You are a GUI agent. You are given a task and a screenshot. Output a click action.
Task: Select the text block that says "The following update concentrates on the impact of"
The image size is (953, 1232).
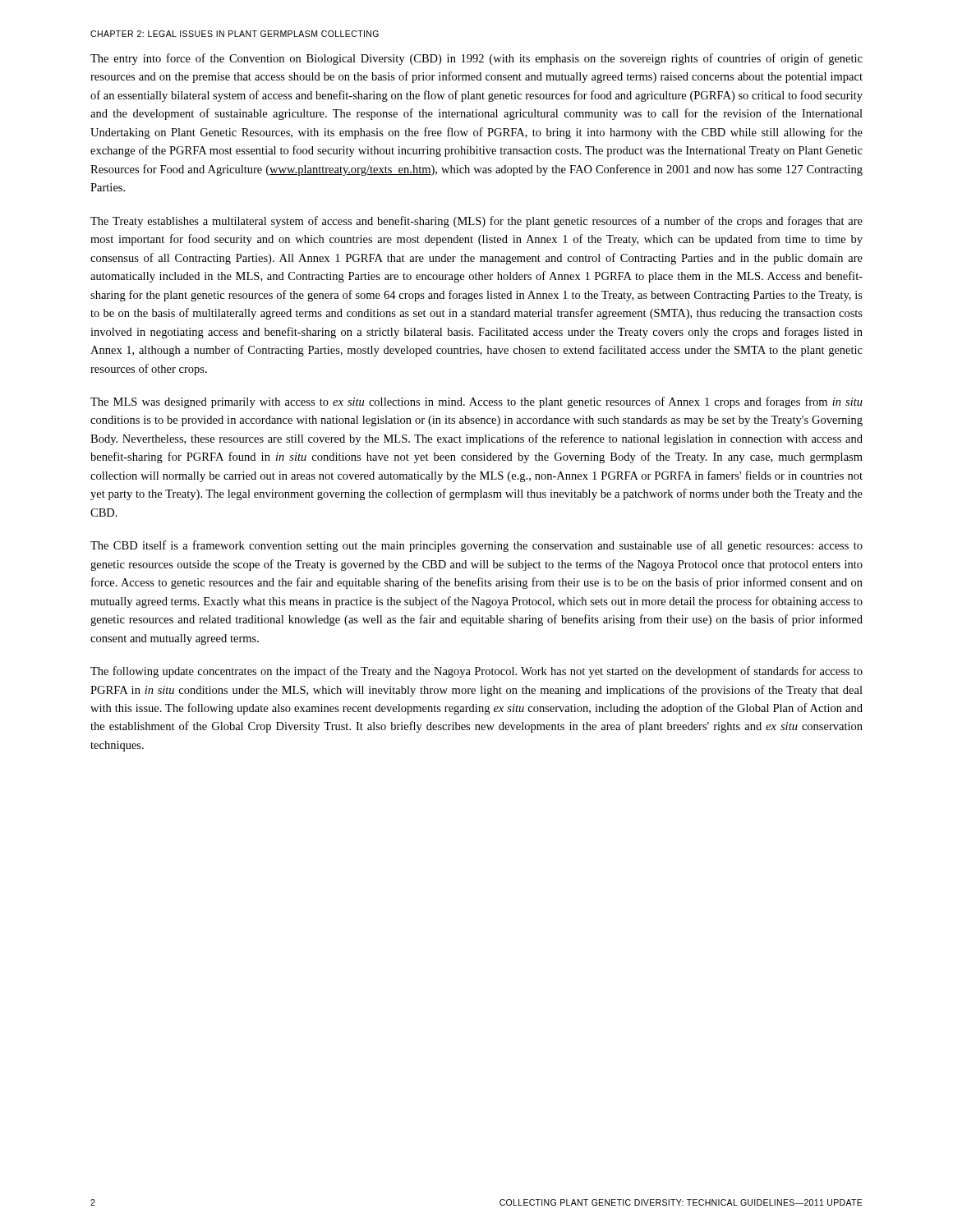click(476, 708)
